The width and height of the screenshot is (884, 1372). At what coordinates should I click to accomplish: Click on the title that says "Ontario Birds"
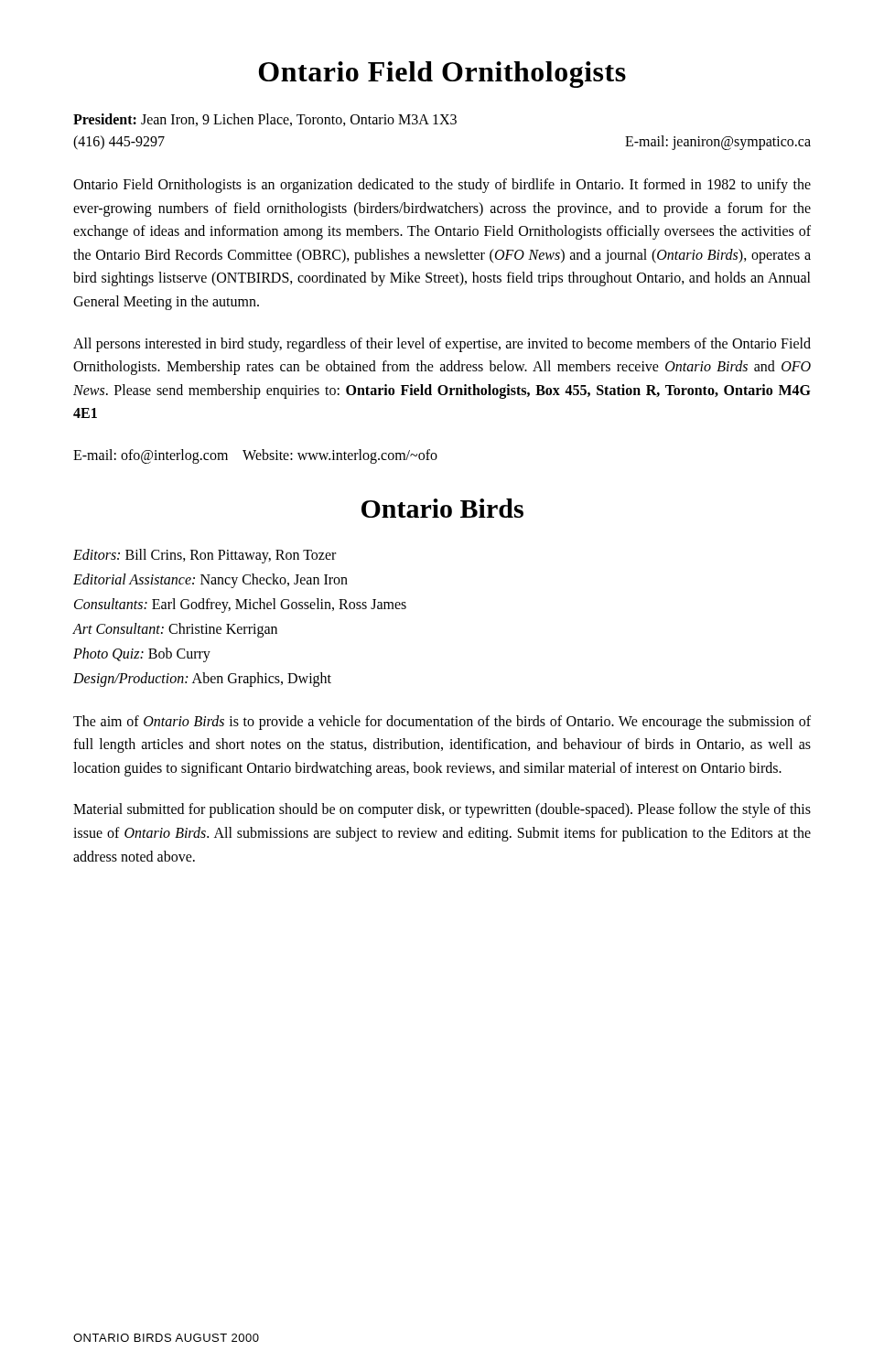click(x=442, y=508)
